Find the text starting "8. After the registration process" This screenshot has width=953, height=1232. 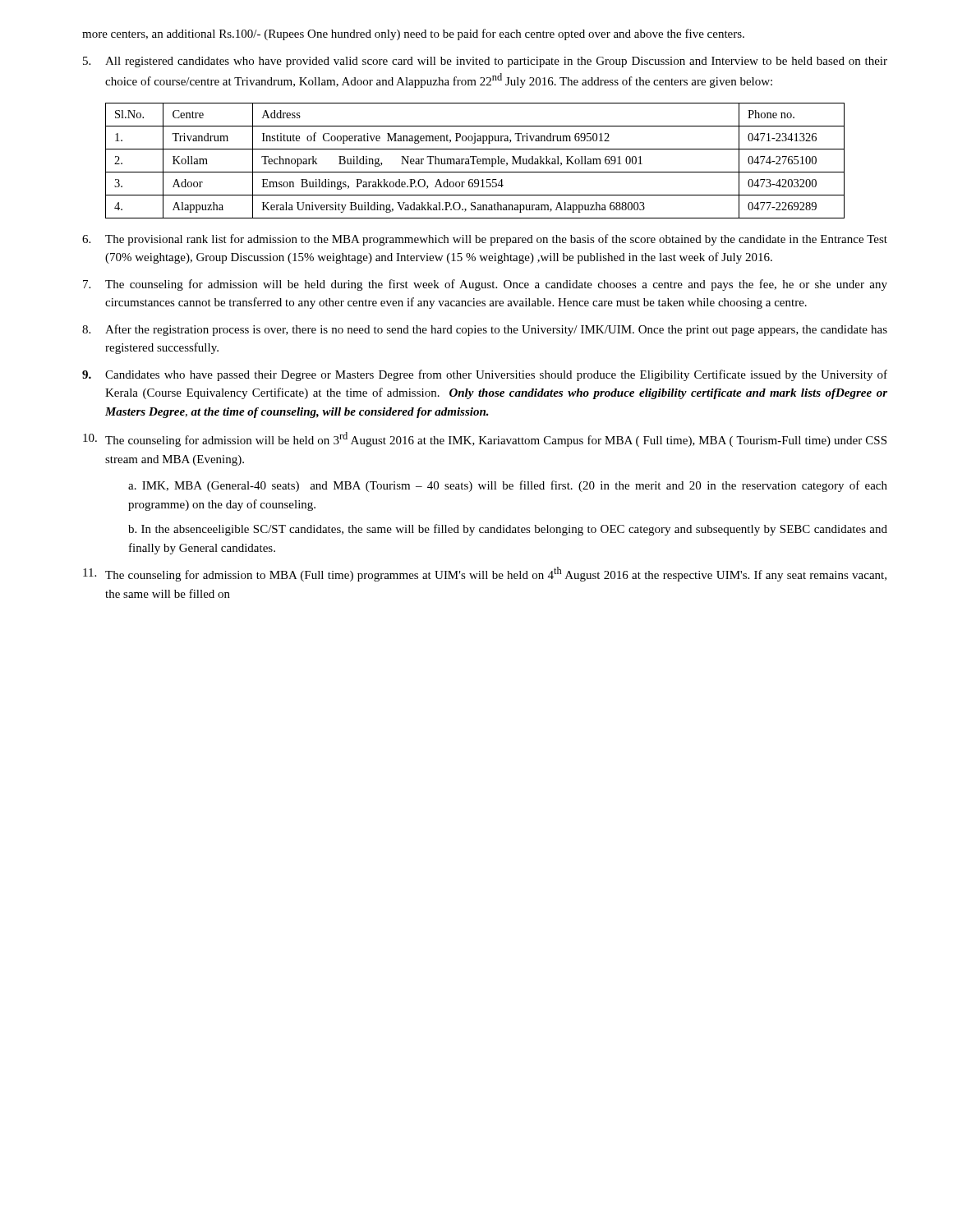(485, 338)
